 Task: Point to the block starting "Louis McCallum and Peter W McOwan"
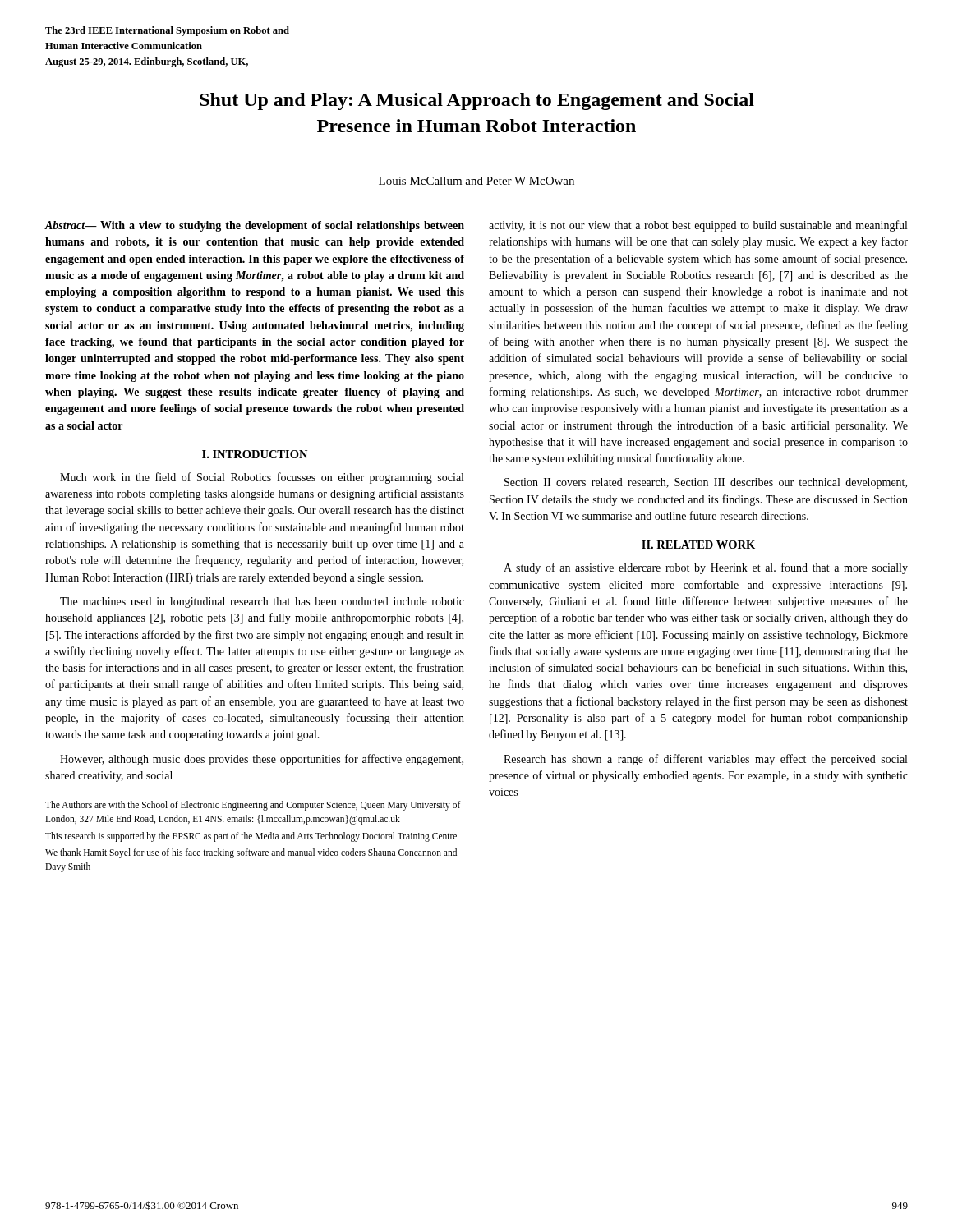[476, 181]
